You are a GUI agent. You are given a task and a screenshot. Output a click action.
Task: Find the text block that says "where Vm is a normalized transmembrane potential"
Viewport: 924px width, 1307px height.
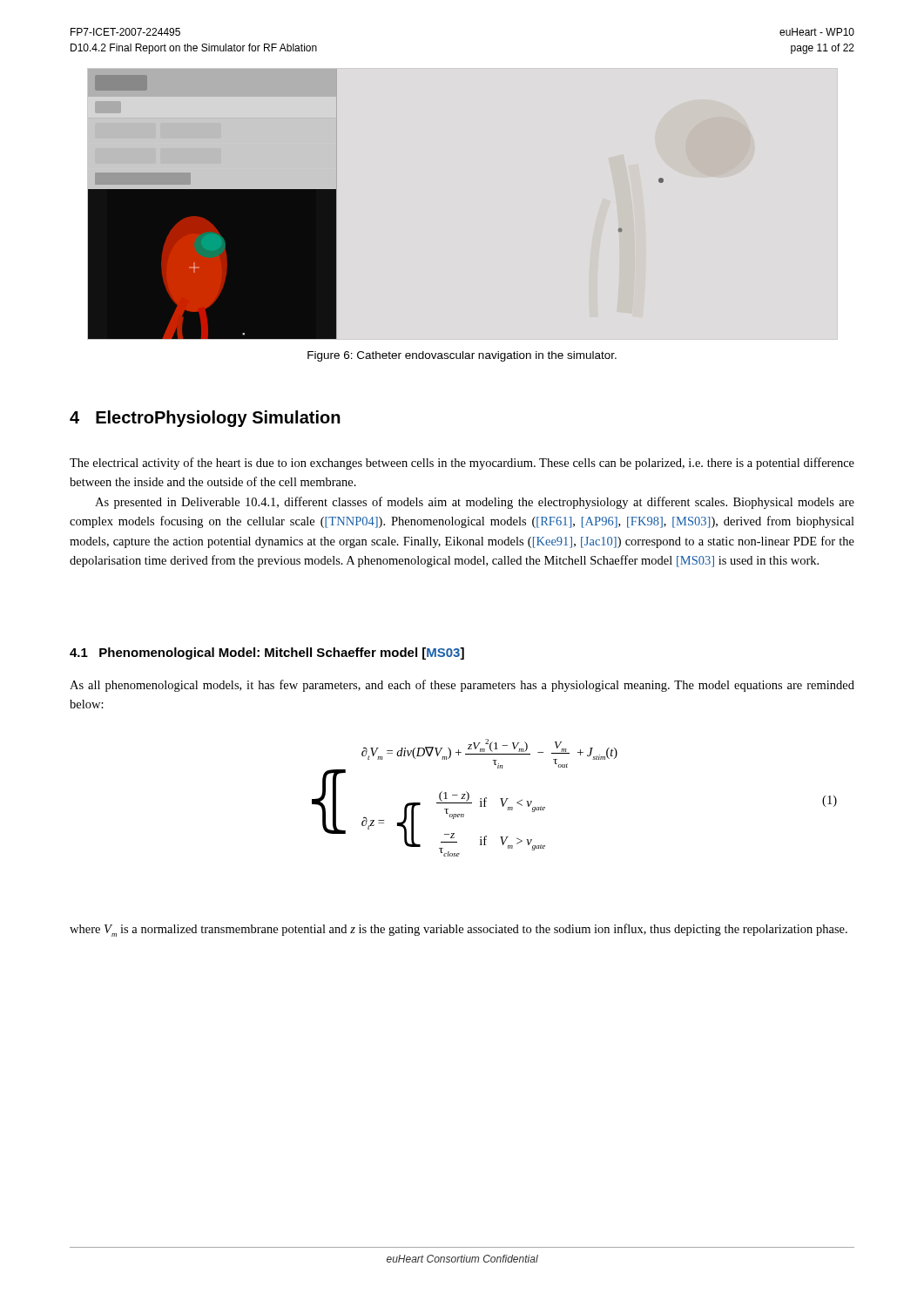pyautogui.click(x=462, y=930)
